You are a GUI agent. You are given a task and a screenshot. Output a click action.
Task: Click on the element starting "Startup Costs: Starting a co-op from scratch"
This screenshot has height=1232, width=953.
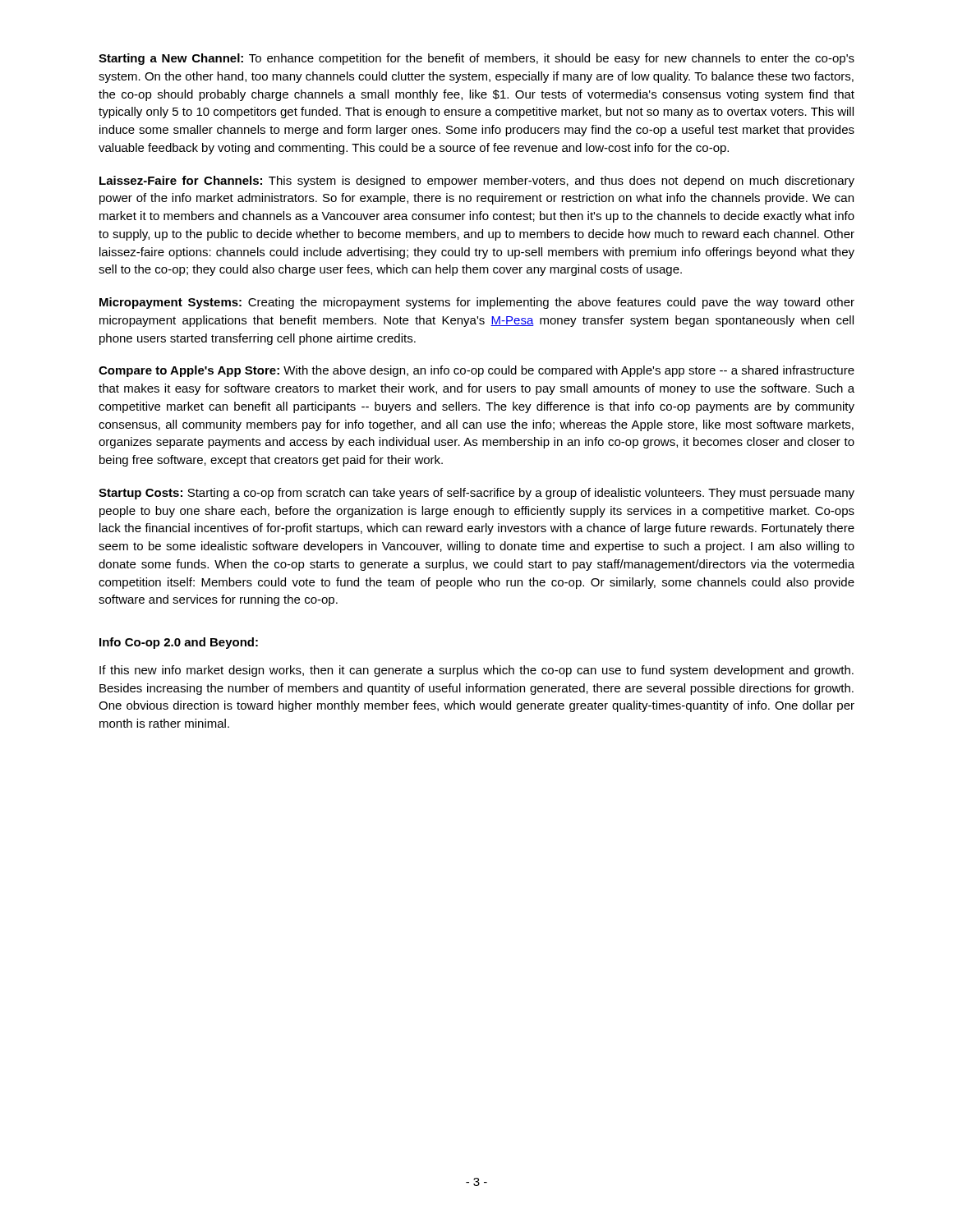click(x=476, y=546)
